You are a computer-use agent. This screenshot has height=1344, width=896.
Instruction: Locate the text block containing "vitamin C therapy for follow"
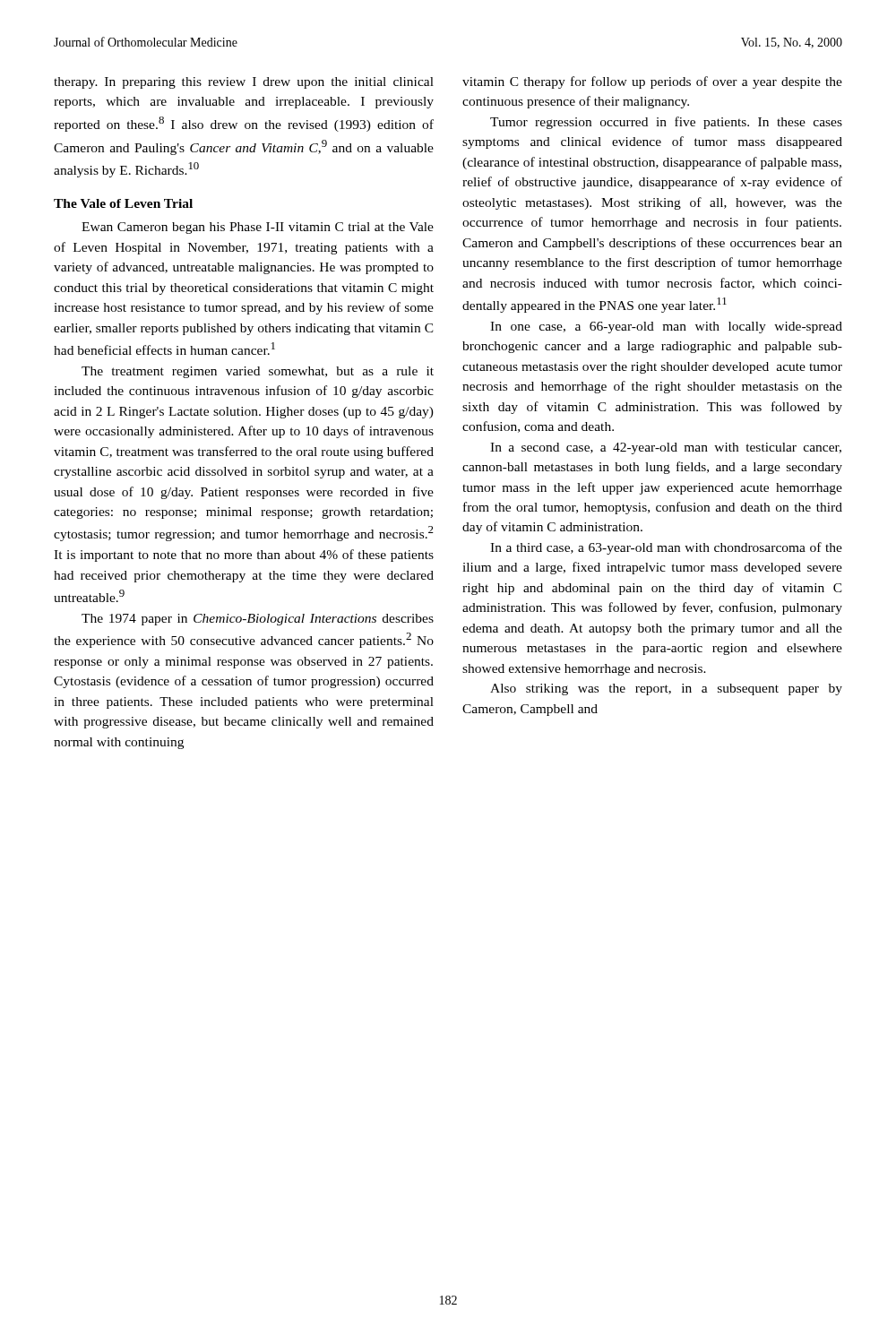[x=652, y=92]
